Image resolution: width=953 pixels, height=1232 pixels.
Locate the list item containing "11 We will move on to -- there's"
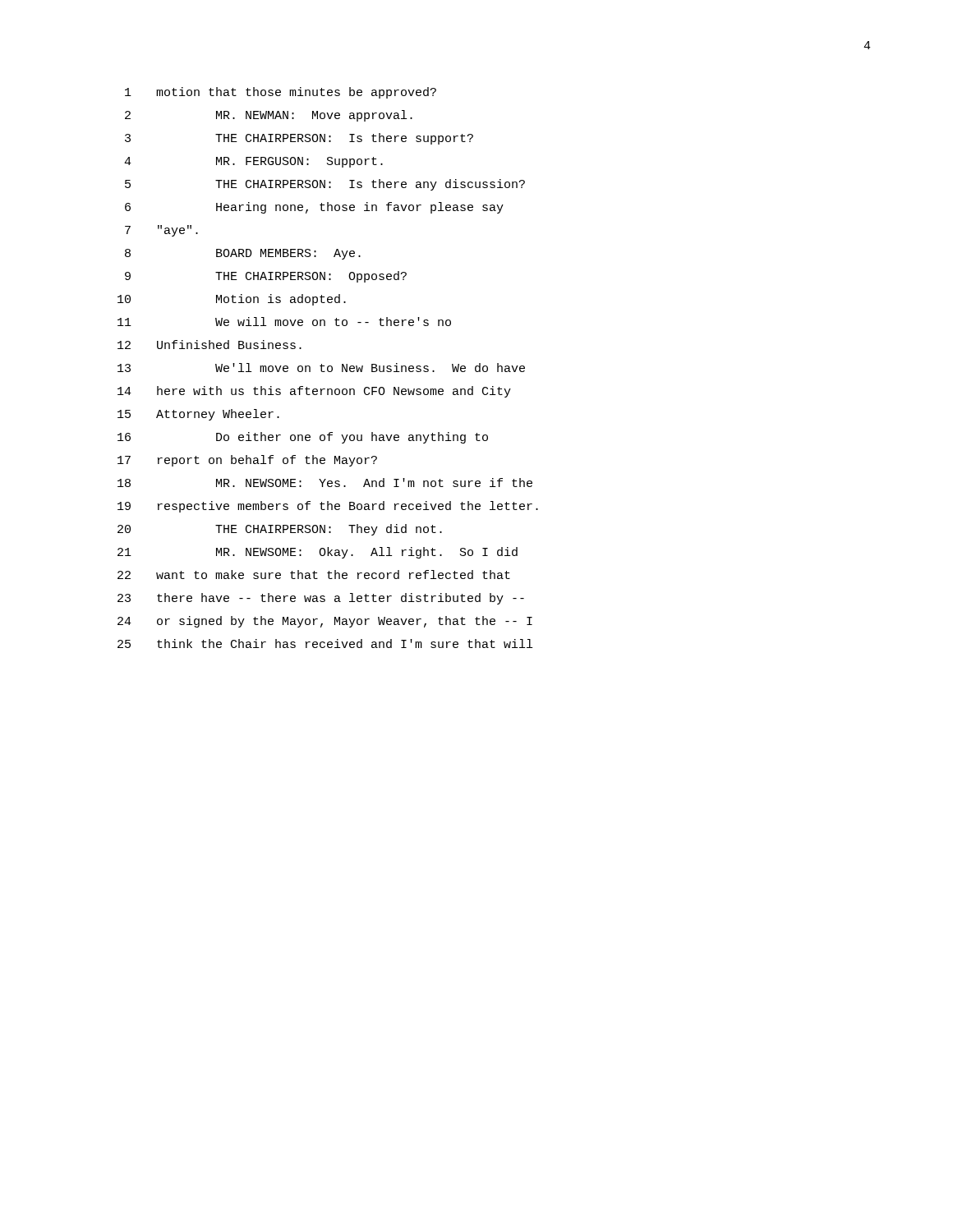coord(267,324)
